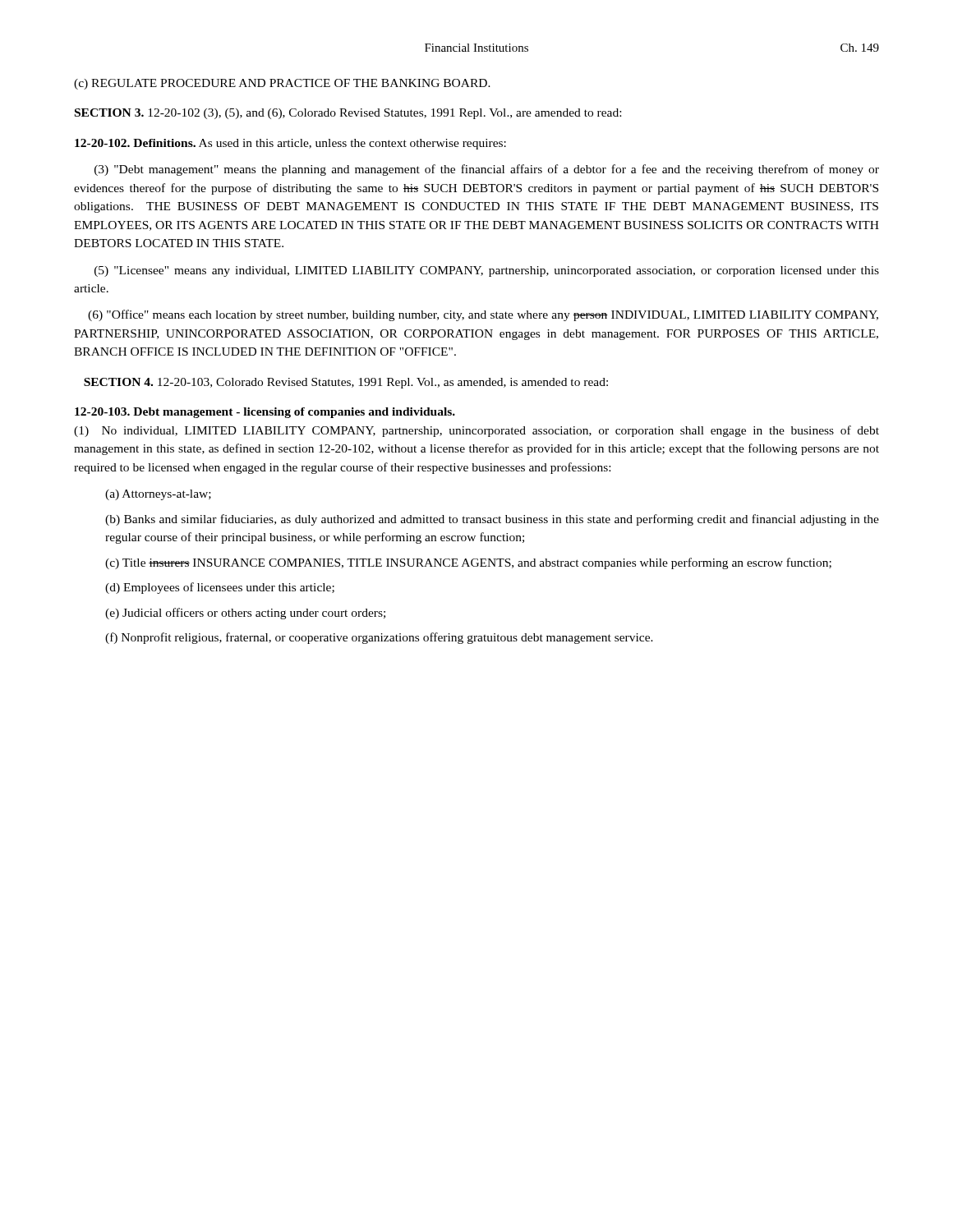Click on the block starting "12-20-103. Debt management - licensing of companies"

tap(265, 413)
